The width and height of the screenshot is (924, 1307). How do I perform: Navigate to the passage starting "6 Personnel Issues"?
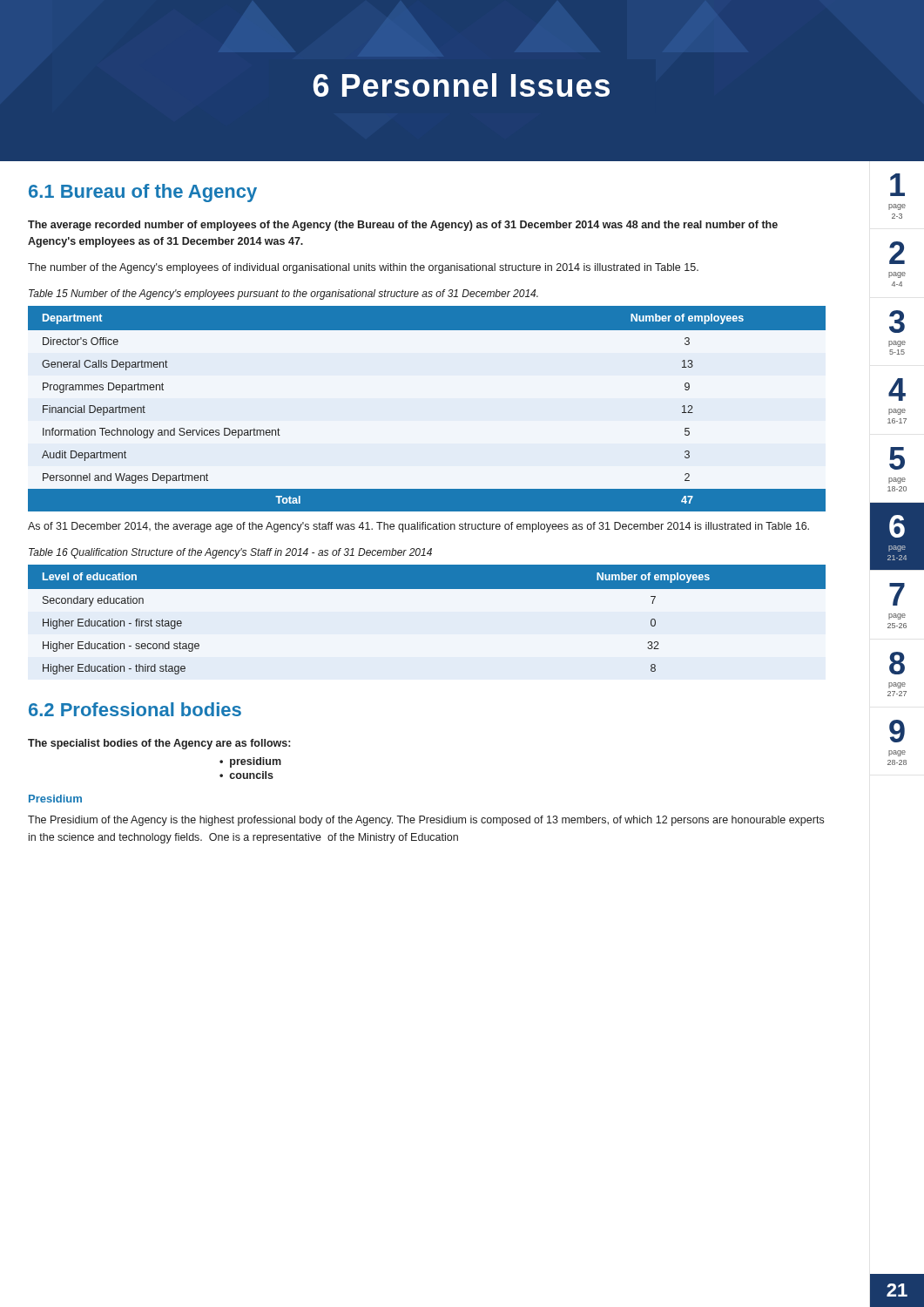point(462,86)
